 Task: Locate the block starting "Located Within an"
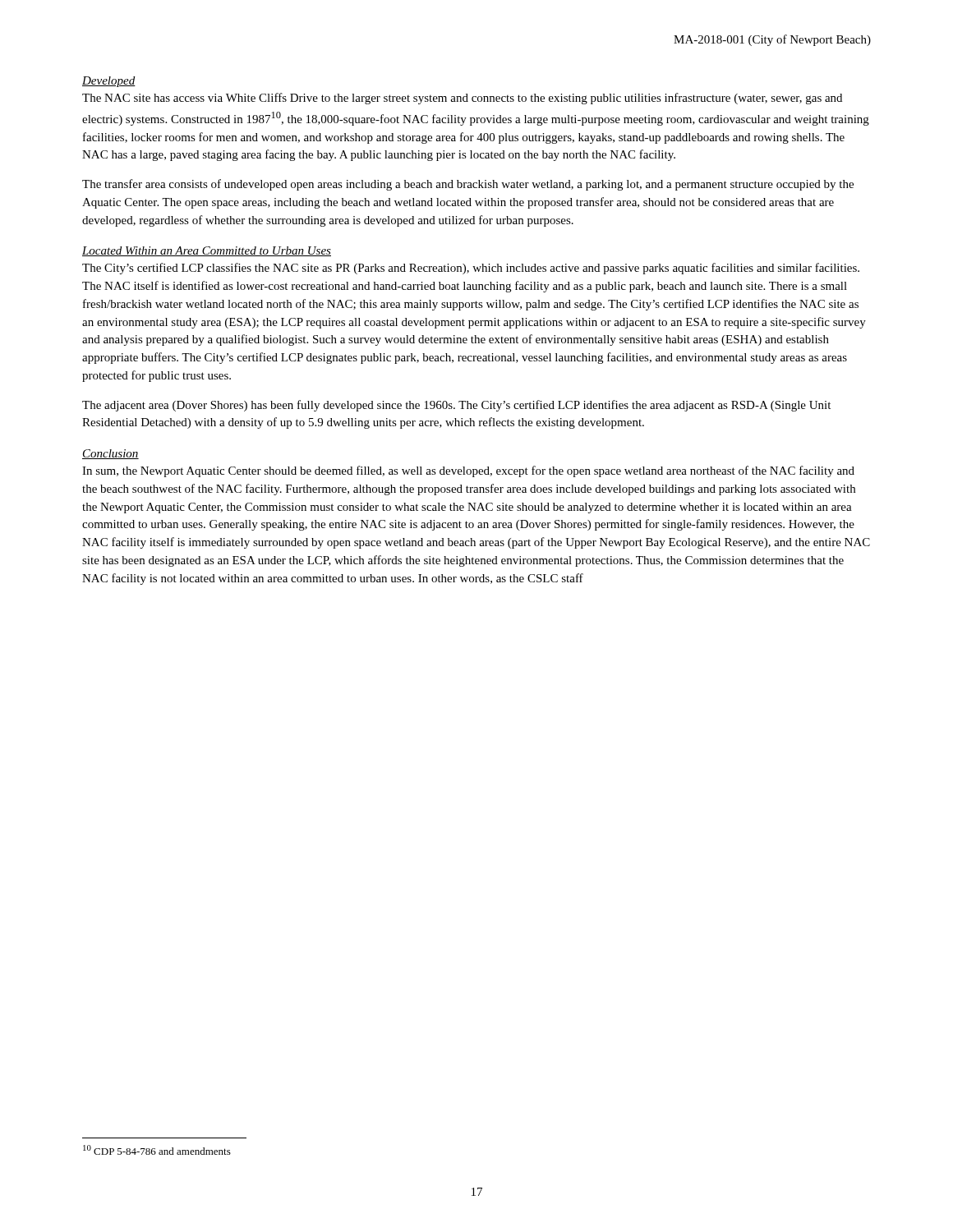click(207, 251)
